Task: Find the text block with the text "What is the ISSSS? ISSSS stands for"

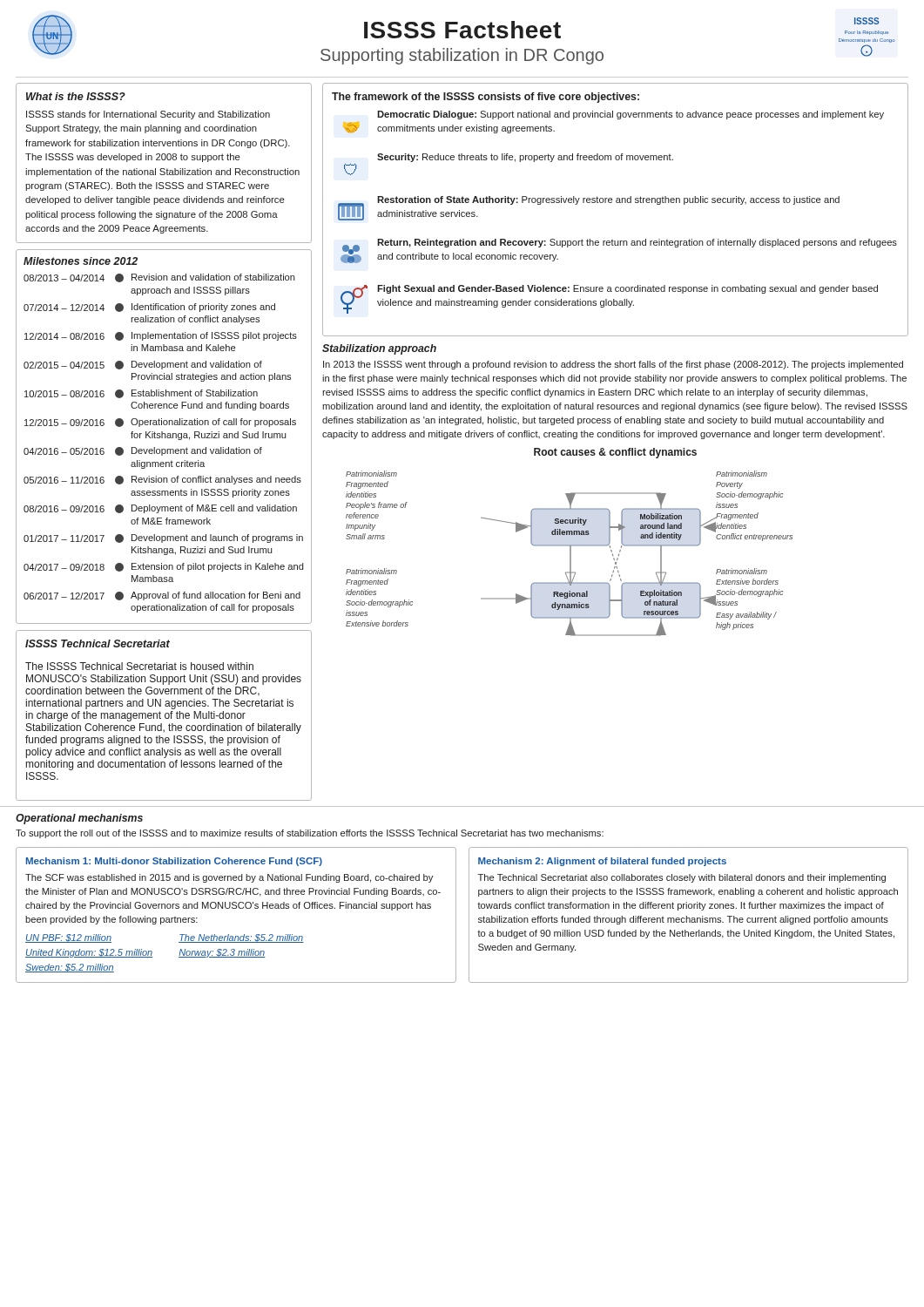Action: pyautogui.click(x=164, y=163)
